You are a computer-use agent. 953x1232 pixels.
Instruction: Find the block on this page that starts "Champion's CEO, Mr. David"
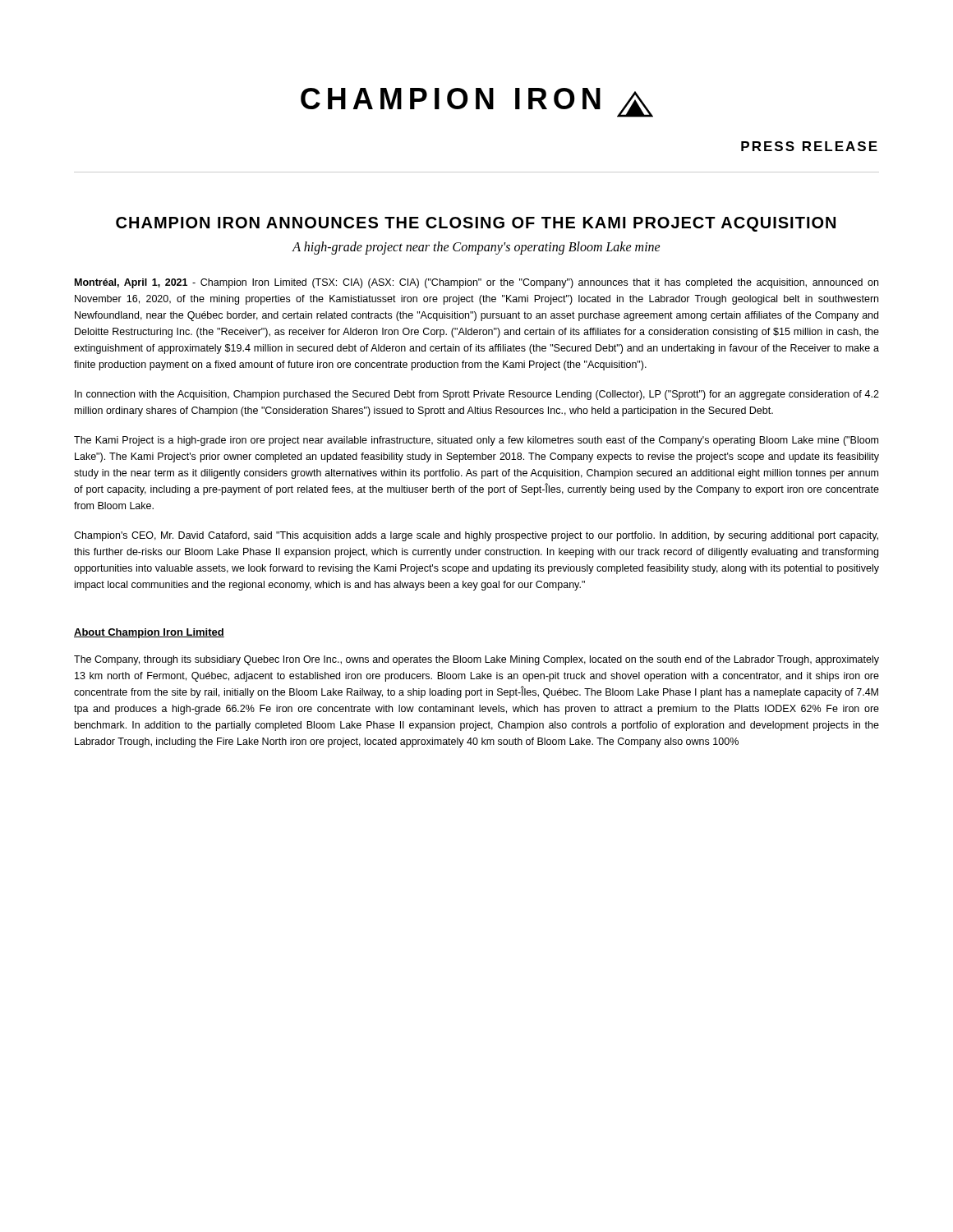pyautogui.click(x=476, y=560)
